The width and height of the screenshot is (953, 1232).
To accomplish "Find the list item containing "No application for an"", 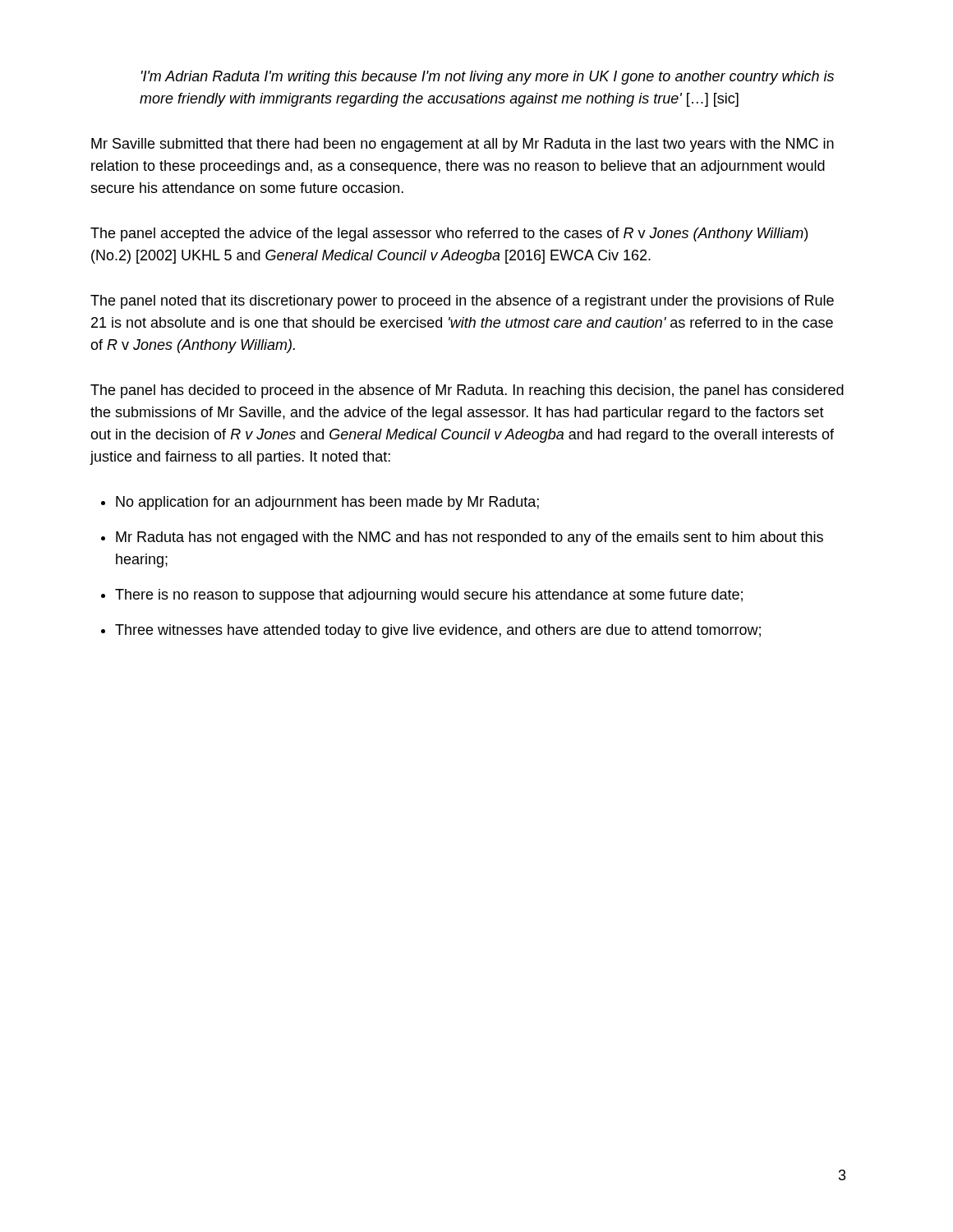I will click(x=327, y=502).
